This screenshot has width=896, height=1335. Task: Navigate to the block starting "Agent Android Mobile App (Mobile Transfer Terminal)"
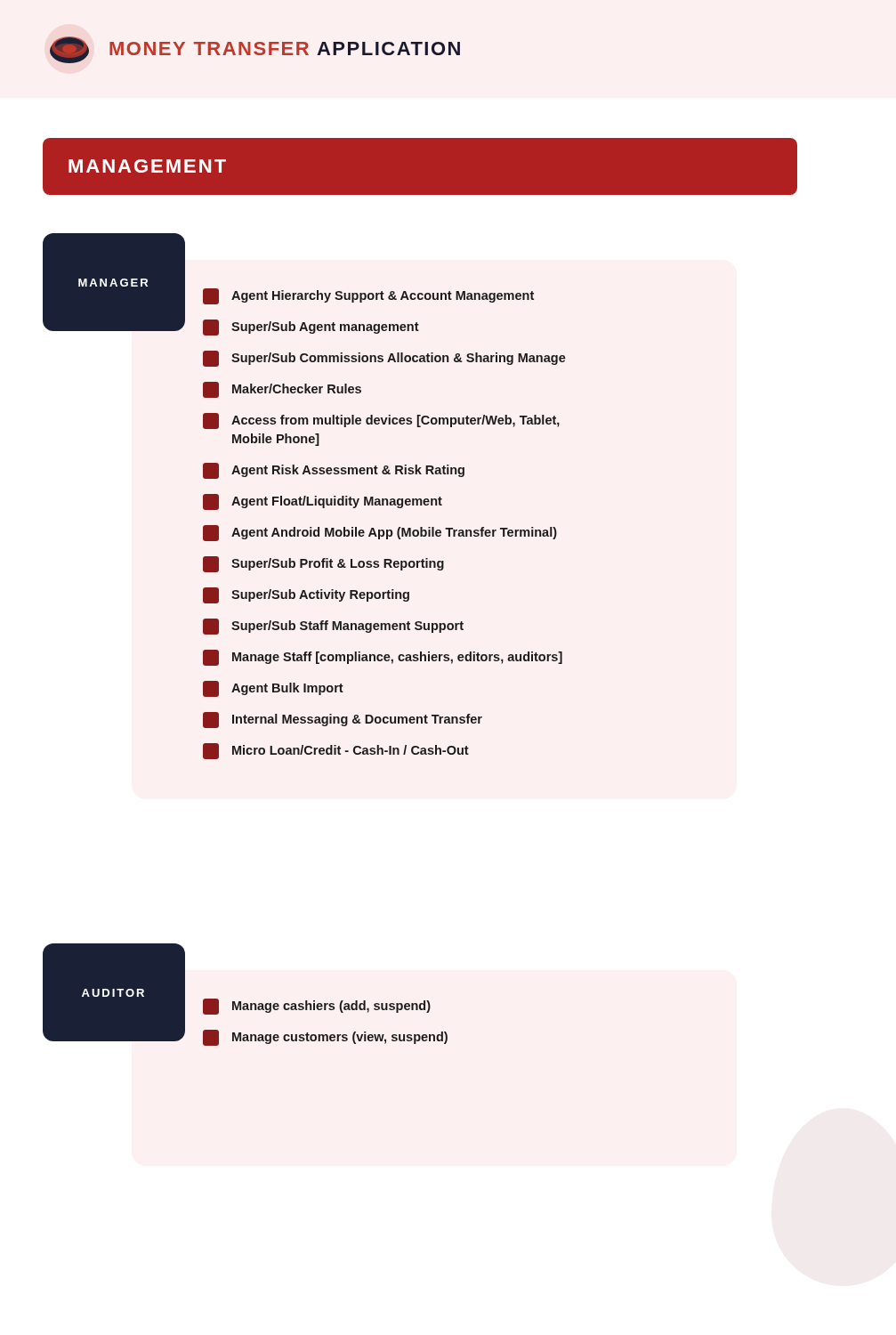pos(380,533)
